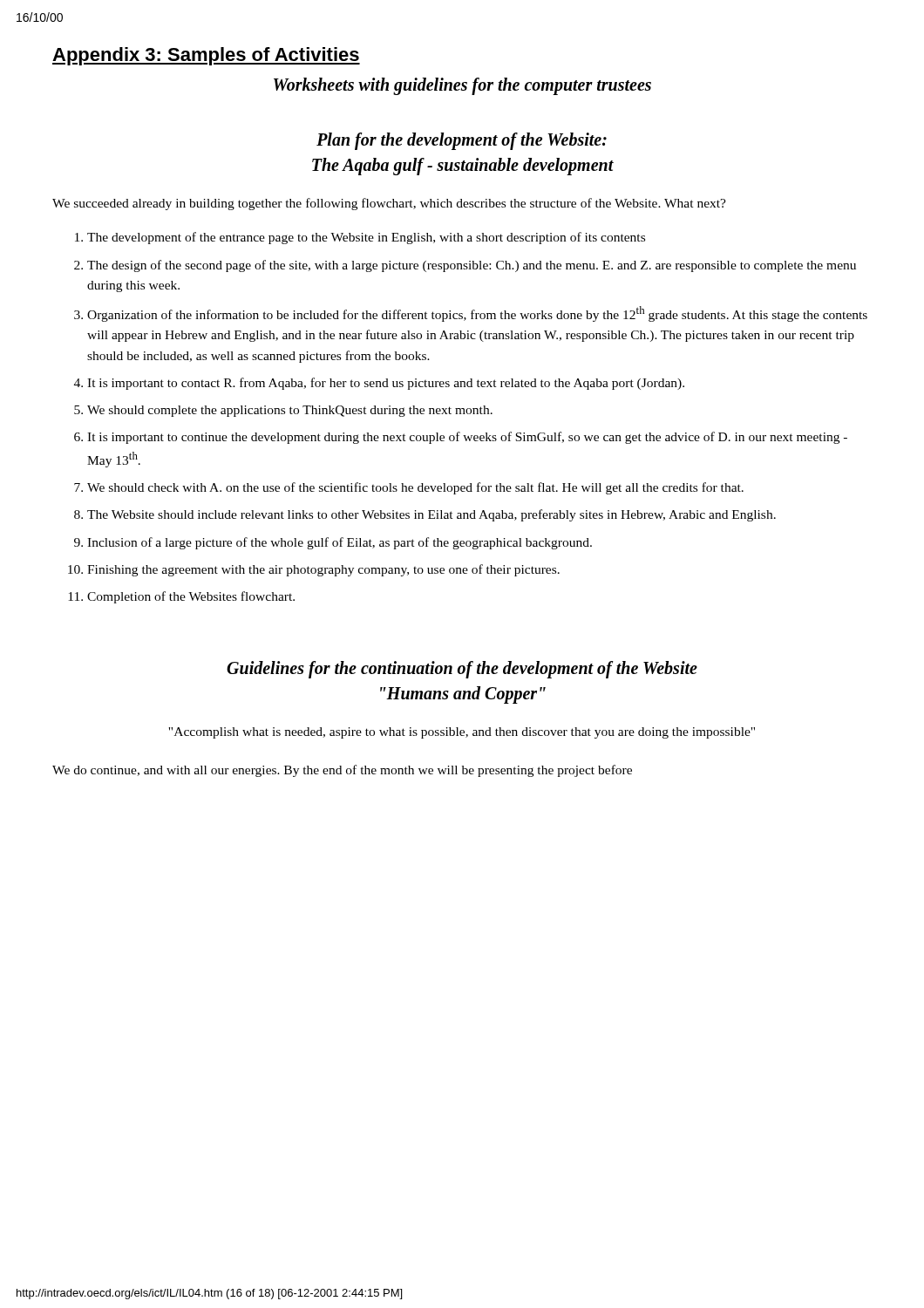The width and height of the screenshot is (924, 1308).
Task: Point to the text starting "Appendix 3: Samples of Activities"
Action: (206, 54)
